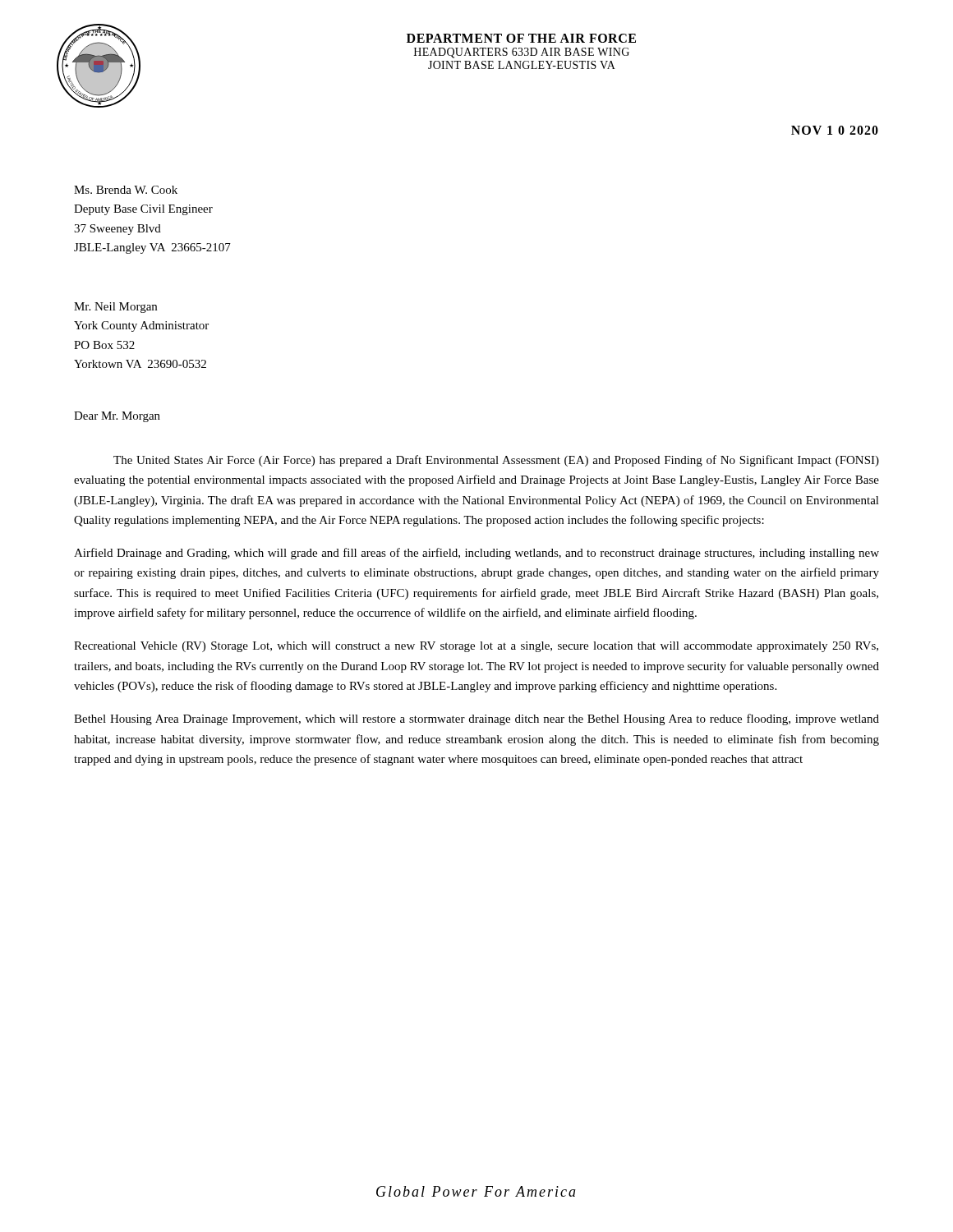Image resolution: width=953 pixels, height=1232 pixels.
Task: Locate the region starting "NOV 1 0 2020"
Action: click(835, 130)
